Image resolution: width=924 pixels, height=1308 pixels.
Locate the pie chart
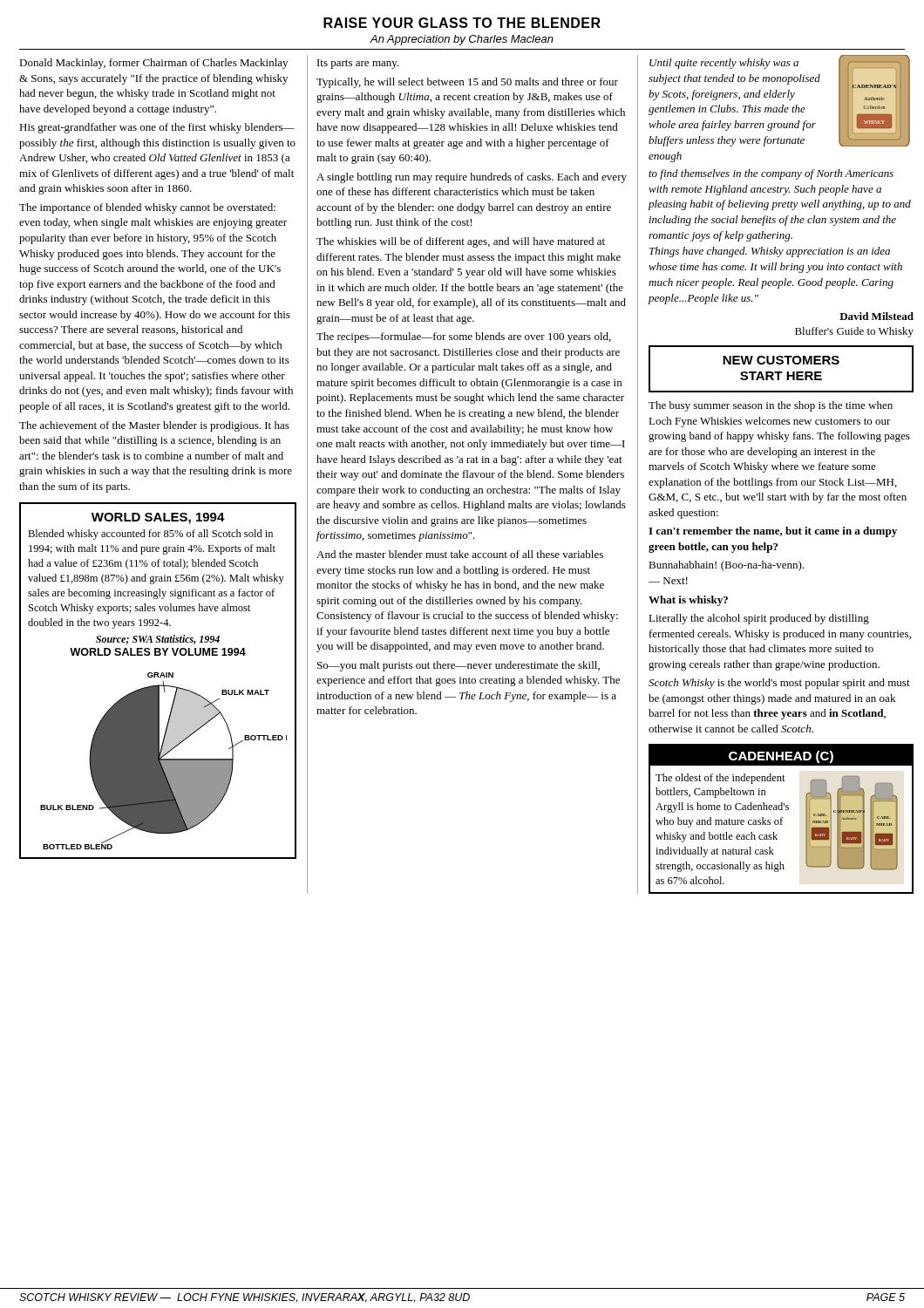point(158,758)
